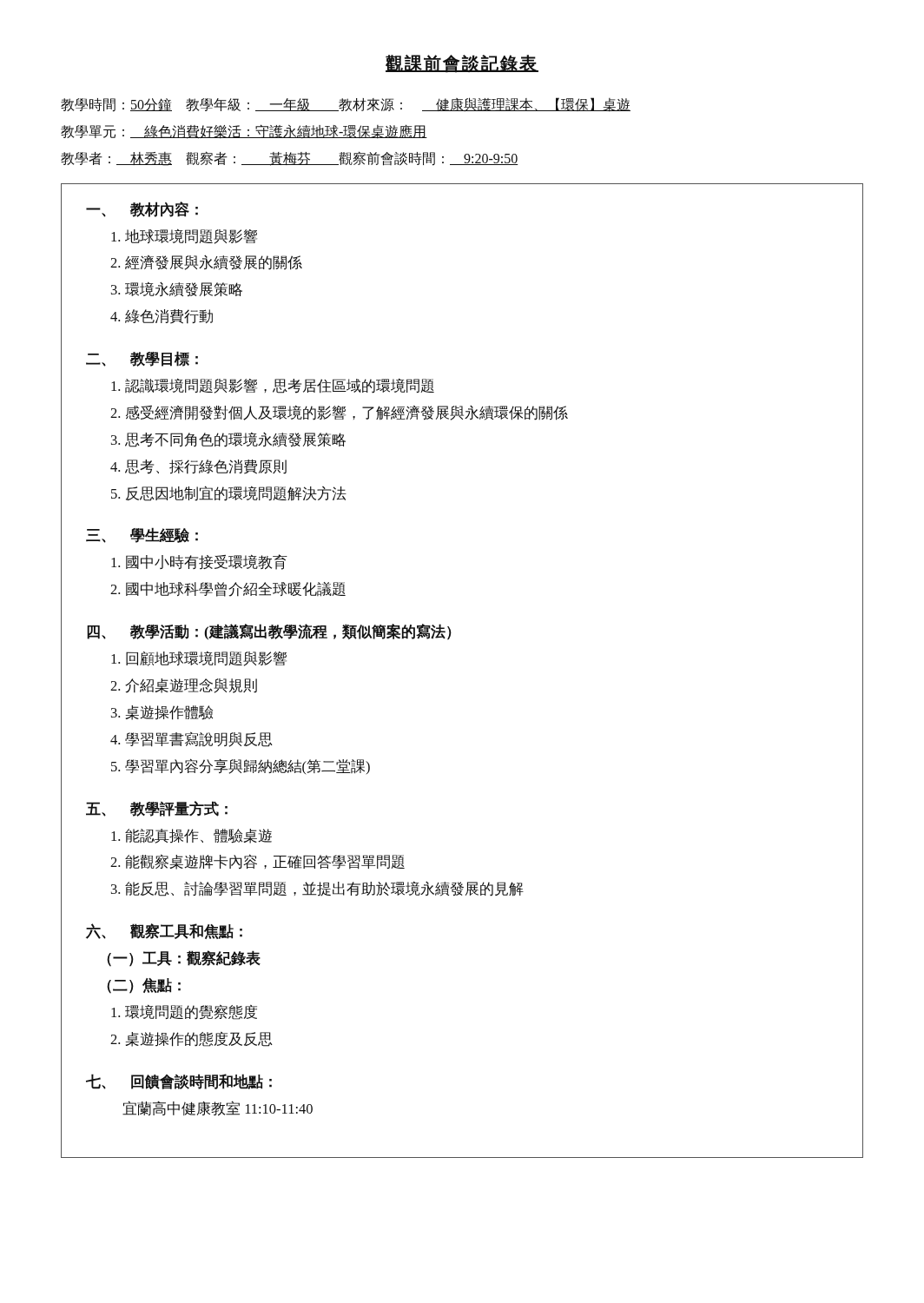Image resolution: width=924 pixels, height=1303 pixels.
Task: Point to "3. 能反思、討論學習單問題，並提出有助於環境永續發展的見解"
Action: 317,889
